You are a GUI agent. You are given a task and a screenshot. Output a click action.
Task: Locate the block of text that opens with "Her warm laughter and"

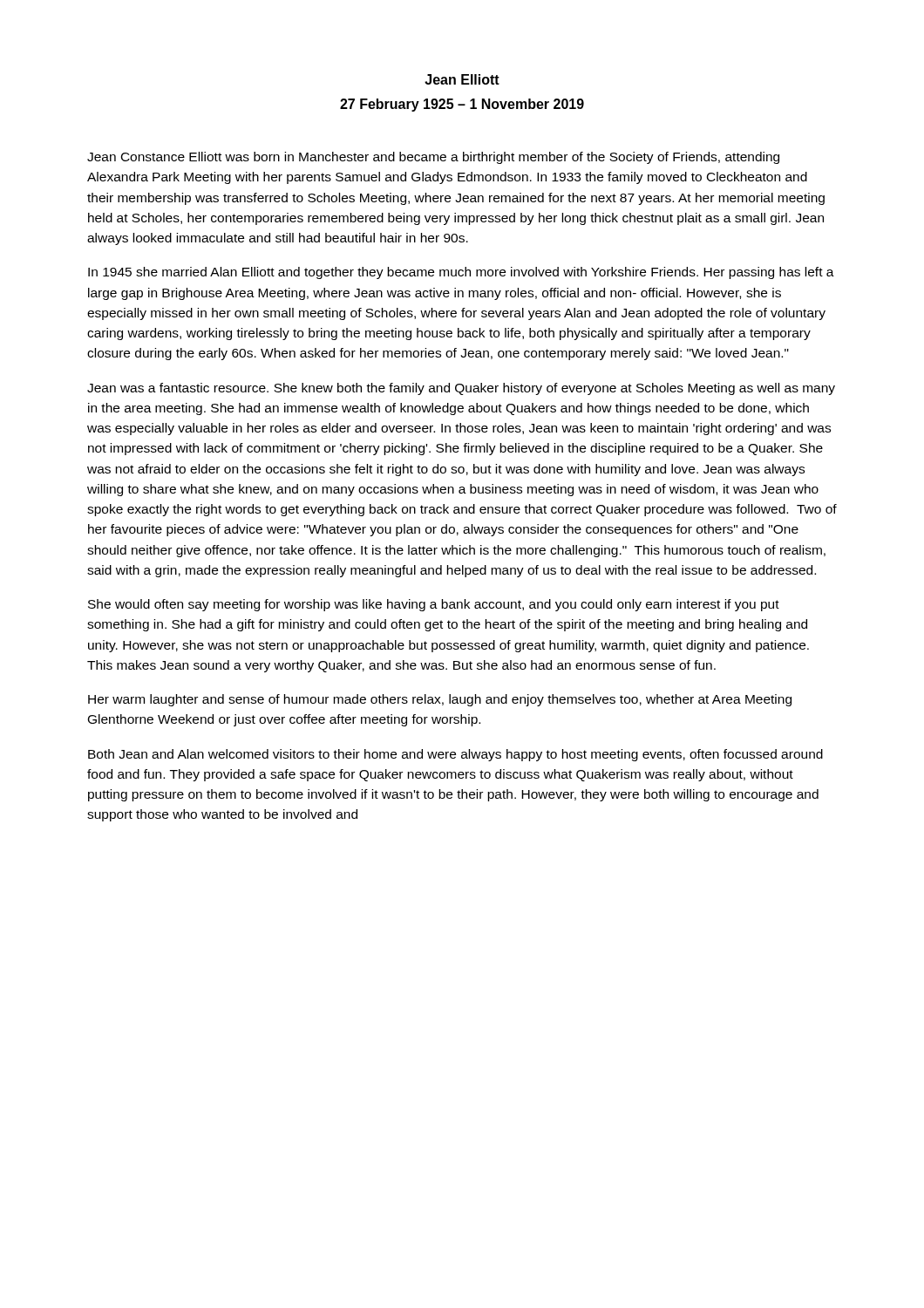coord(440,709)
